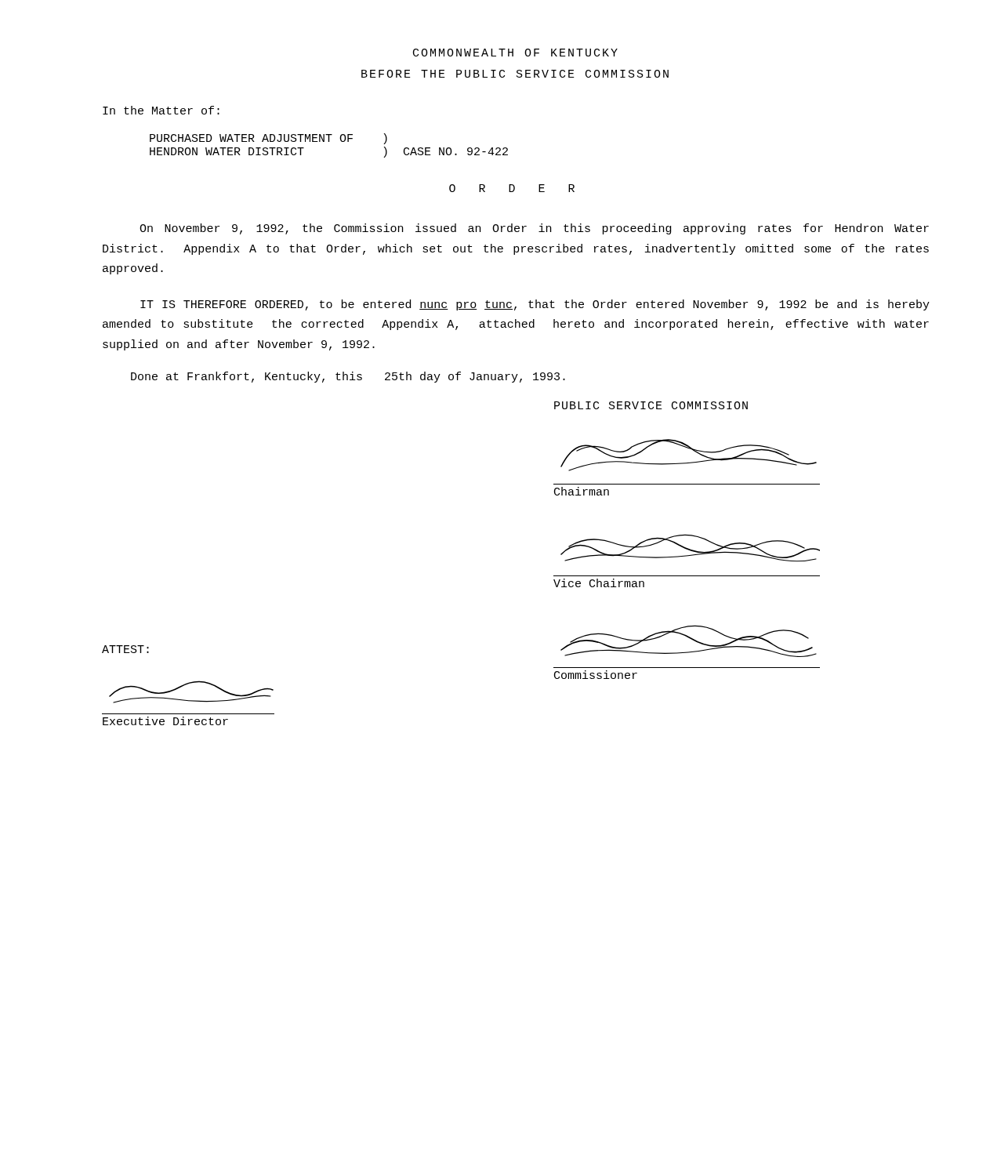Locate the text block with the text "On November 9, 1992, the Commission issued an"
This screenshot has width=1008, height=1176.
point(516,249)
